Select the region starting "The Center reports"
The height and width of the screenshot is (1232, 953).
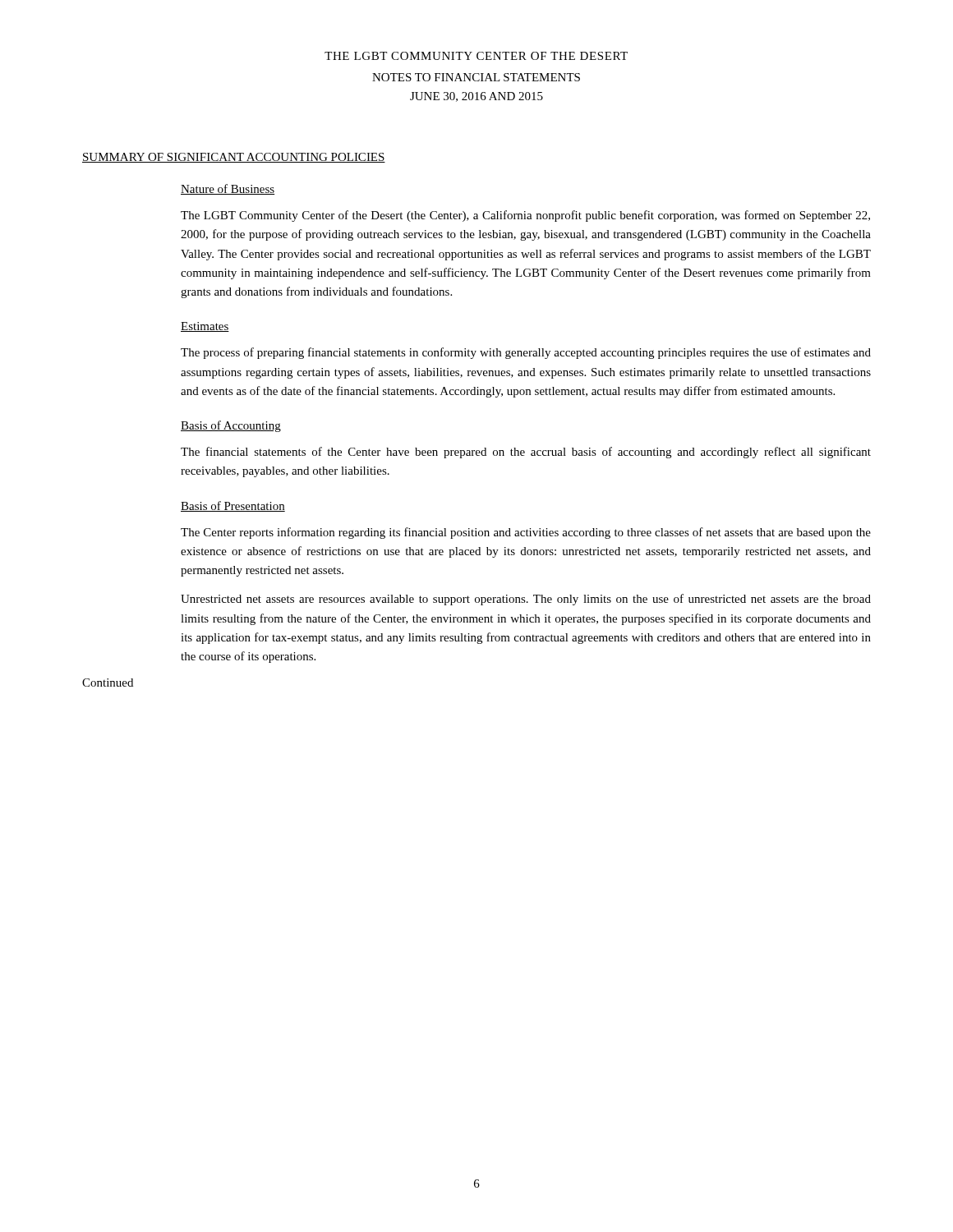(526, 551)
